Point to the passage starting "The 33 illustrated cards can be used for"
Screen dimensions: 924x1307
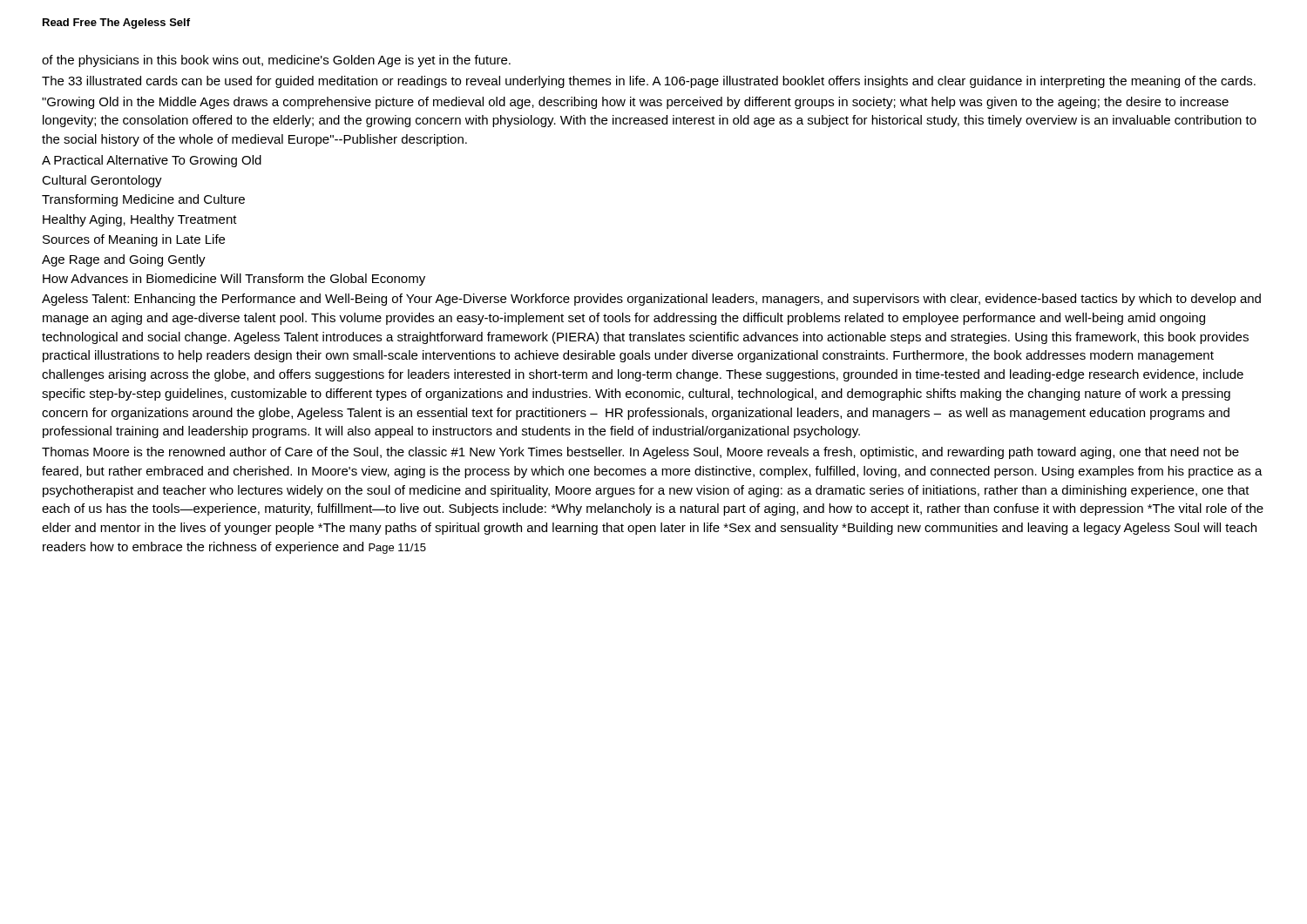click(x=649, y=80)
